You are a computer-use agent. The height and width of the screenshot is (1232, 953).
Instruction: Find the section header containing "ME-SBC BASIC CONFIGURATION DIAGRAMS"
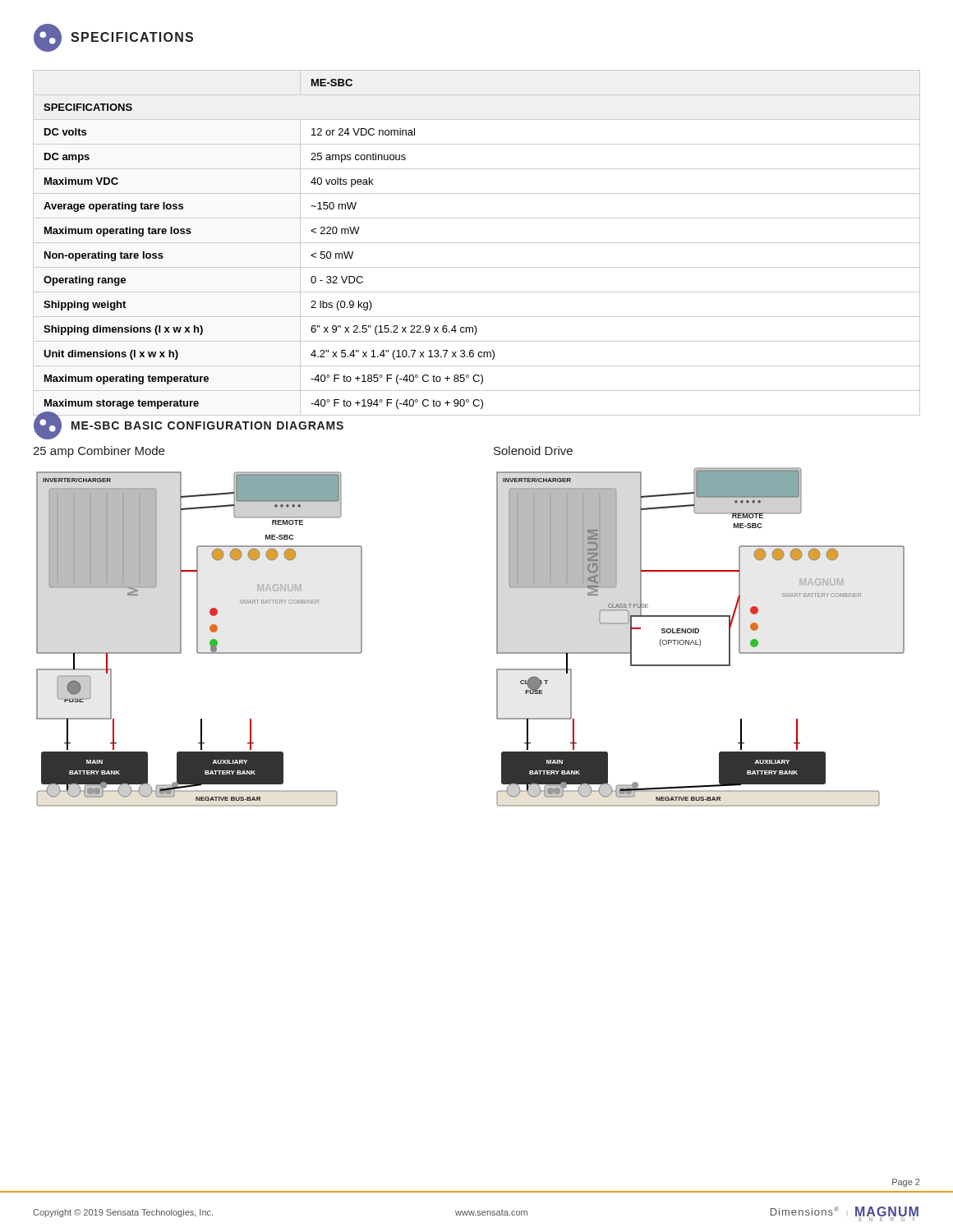click(189, 425)
